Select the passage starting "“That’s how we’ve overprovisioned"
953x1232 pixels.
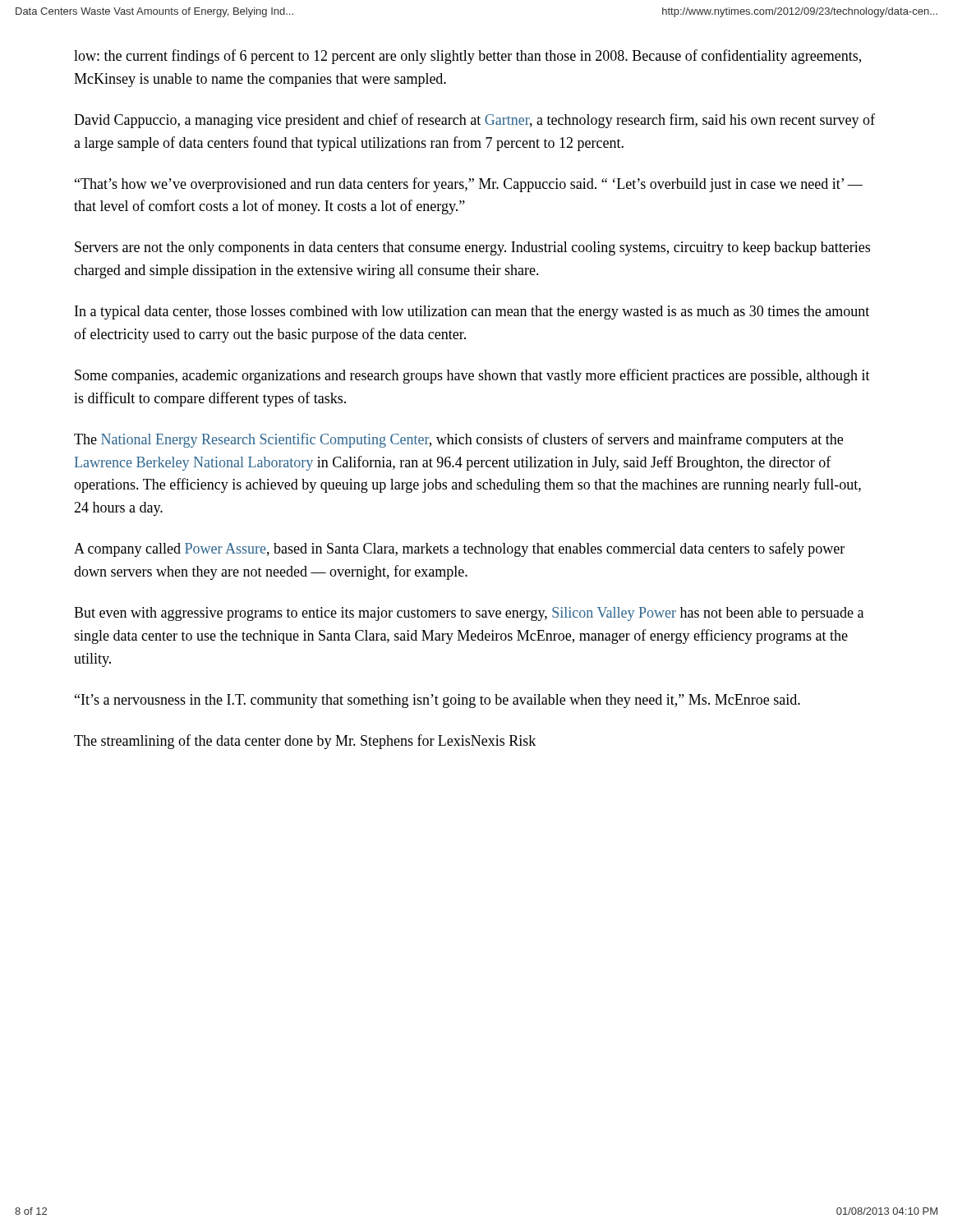click(468, 195)
